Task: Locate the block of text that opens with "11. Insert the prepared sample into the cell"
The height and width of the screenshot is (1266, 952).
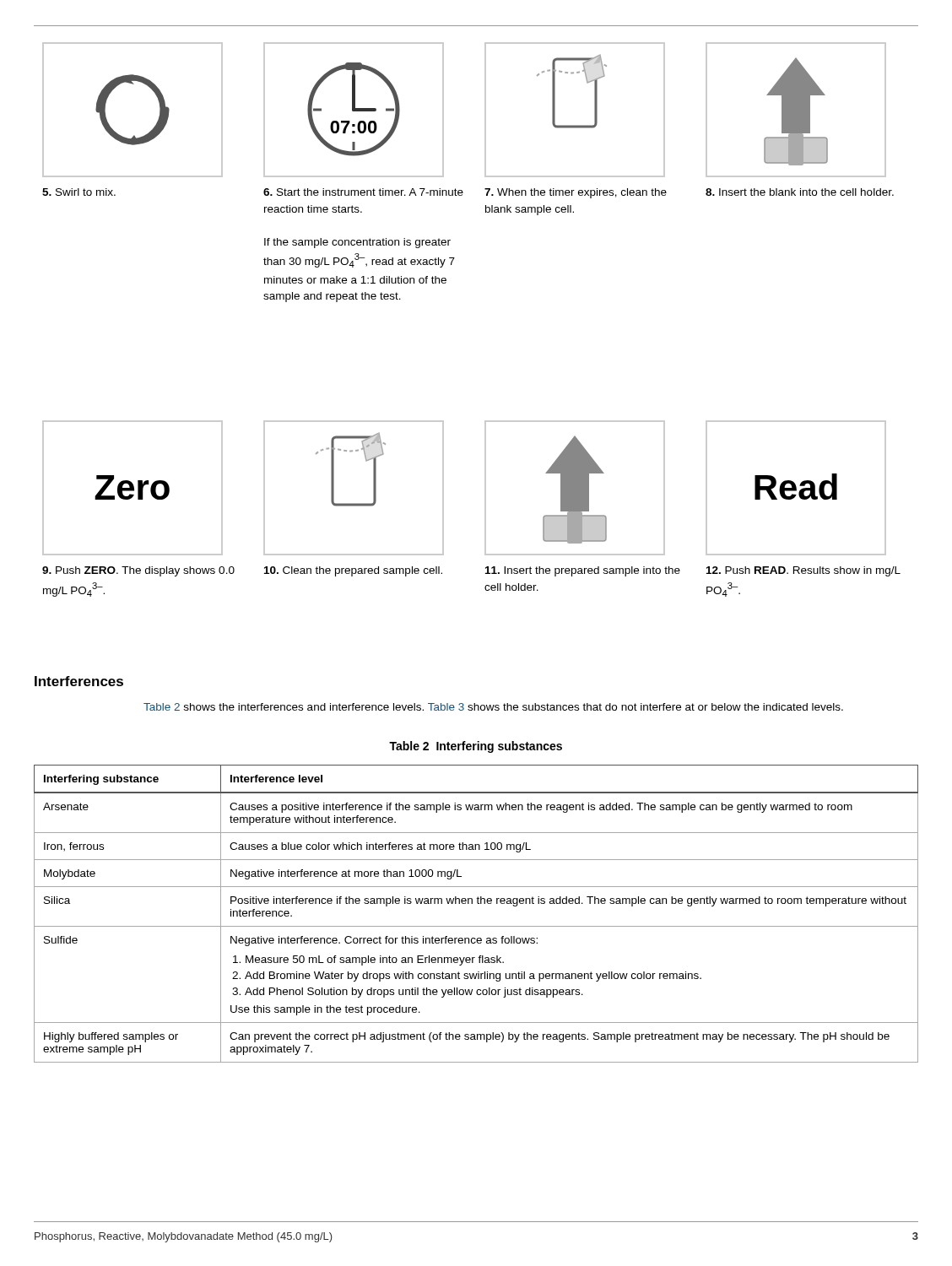Action: click(582, 578)
